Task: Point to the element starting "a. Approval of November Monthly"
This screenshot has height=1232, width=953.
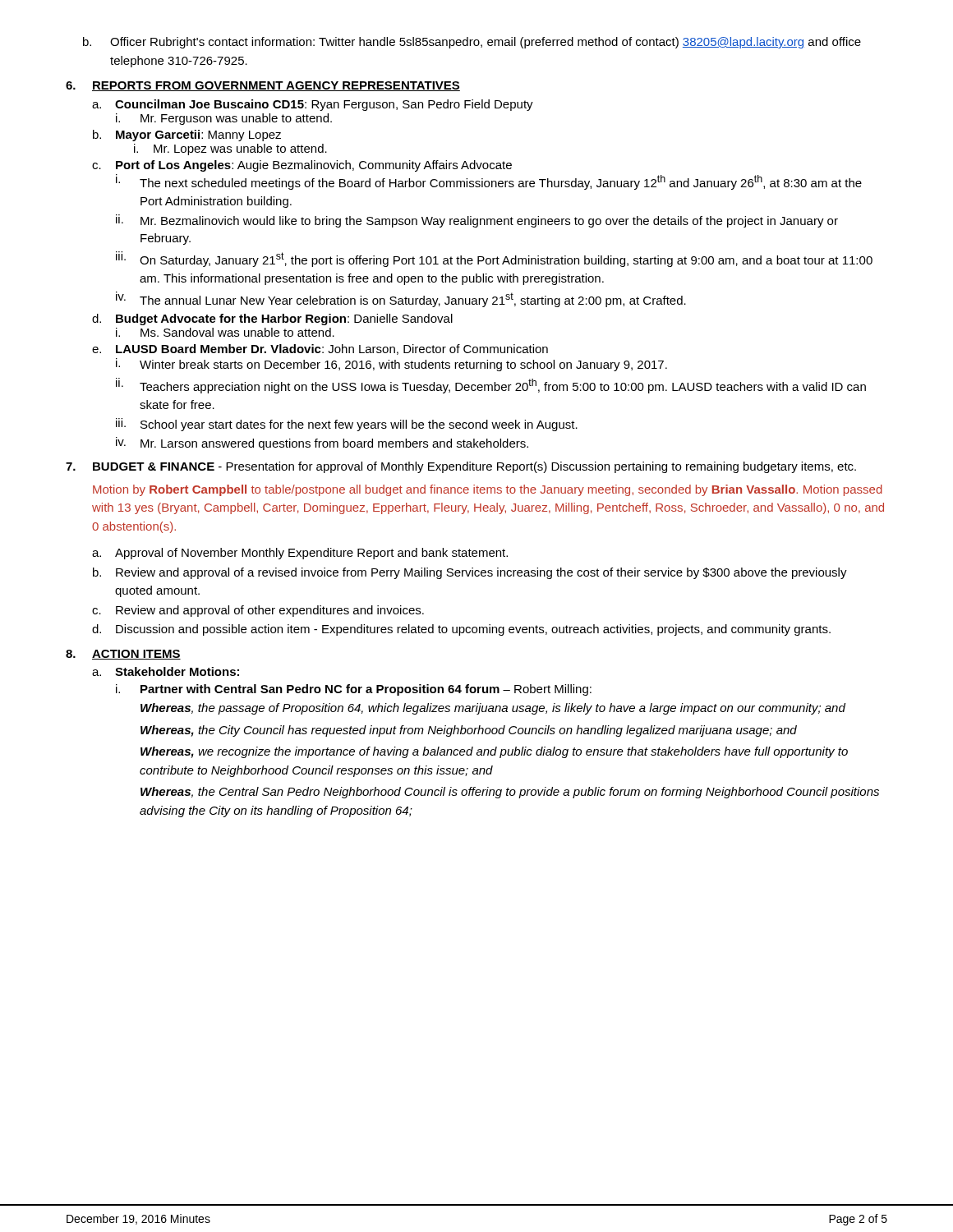Action: click(x=300, y=553)
